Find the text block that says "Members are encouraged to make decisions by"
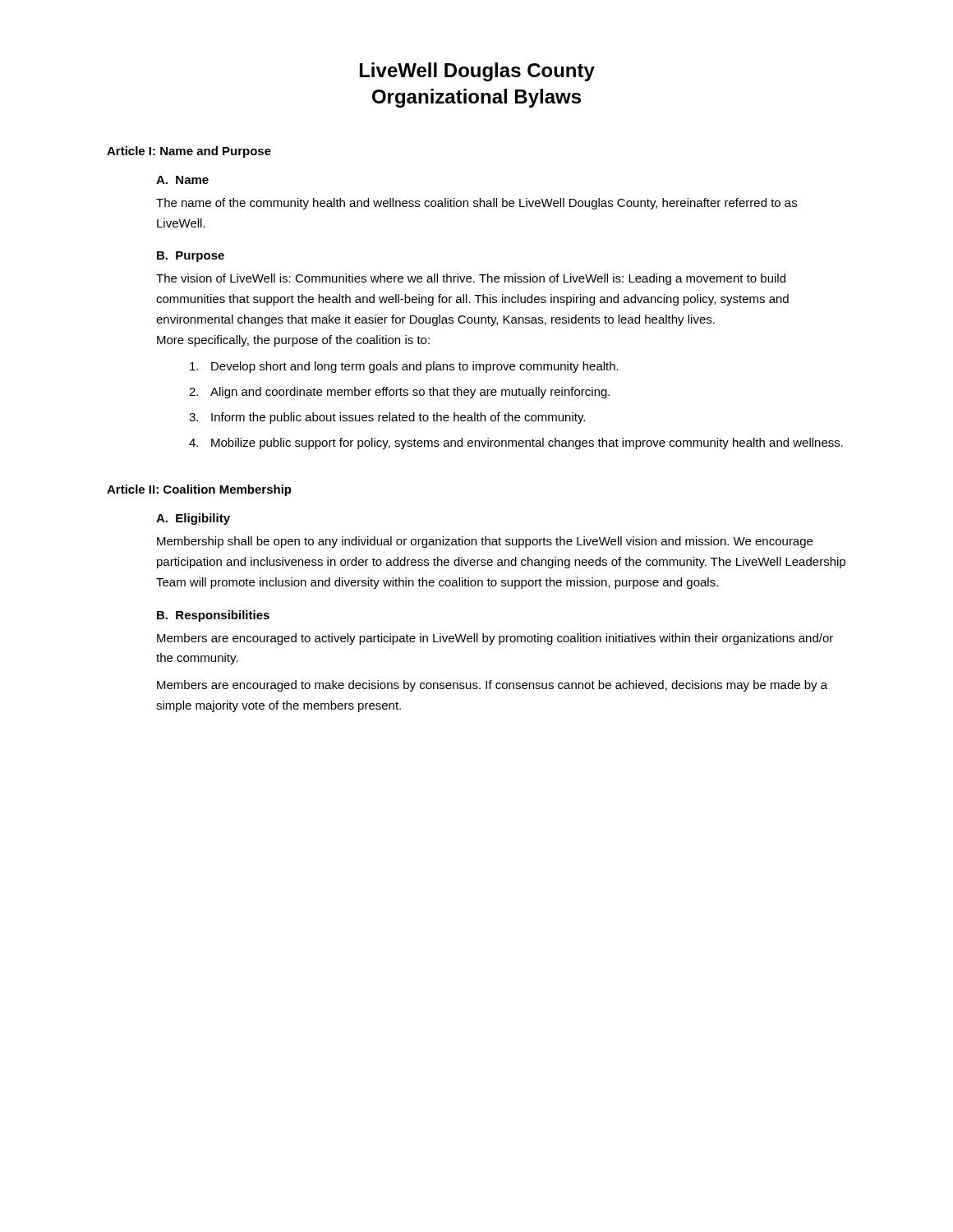 492,695
